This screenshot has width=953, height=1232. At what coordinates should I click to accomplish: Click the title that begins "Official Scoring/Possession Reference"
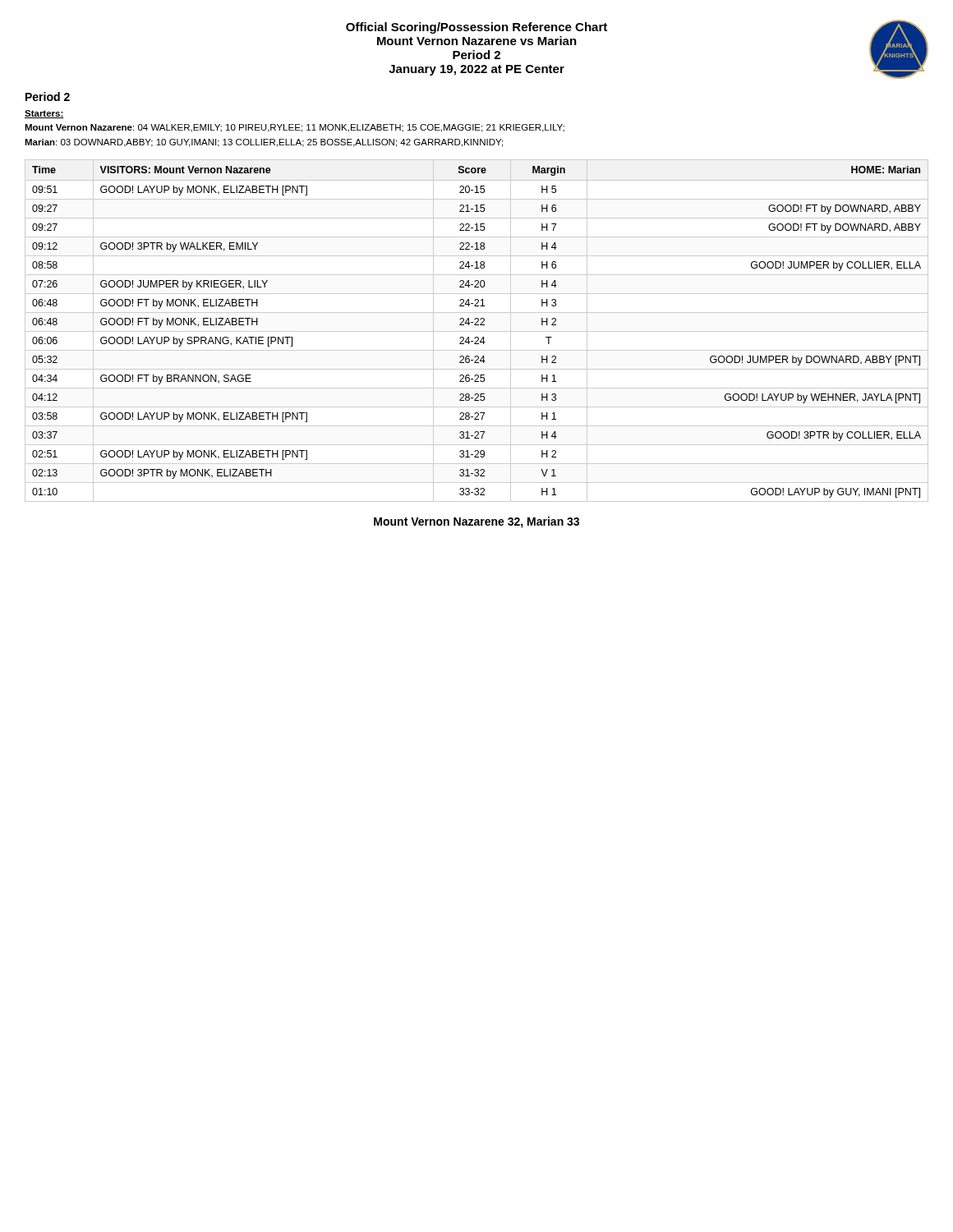point(480,45)
